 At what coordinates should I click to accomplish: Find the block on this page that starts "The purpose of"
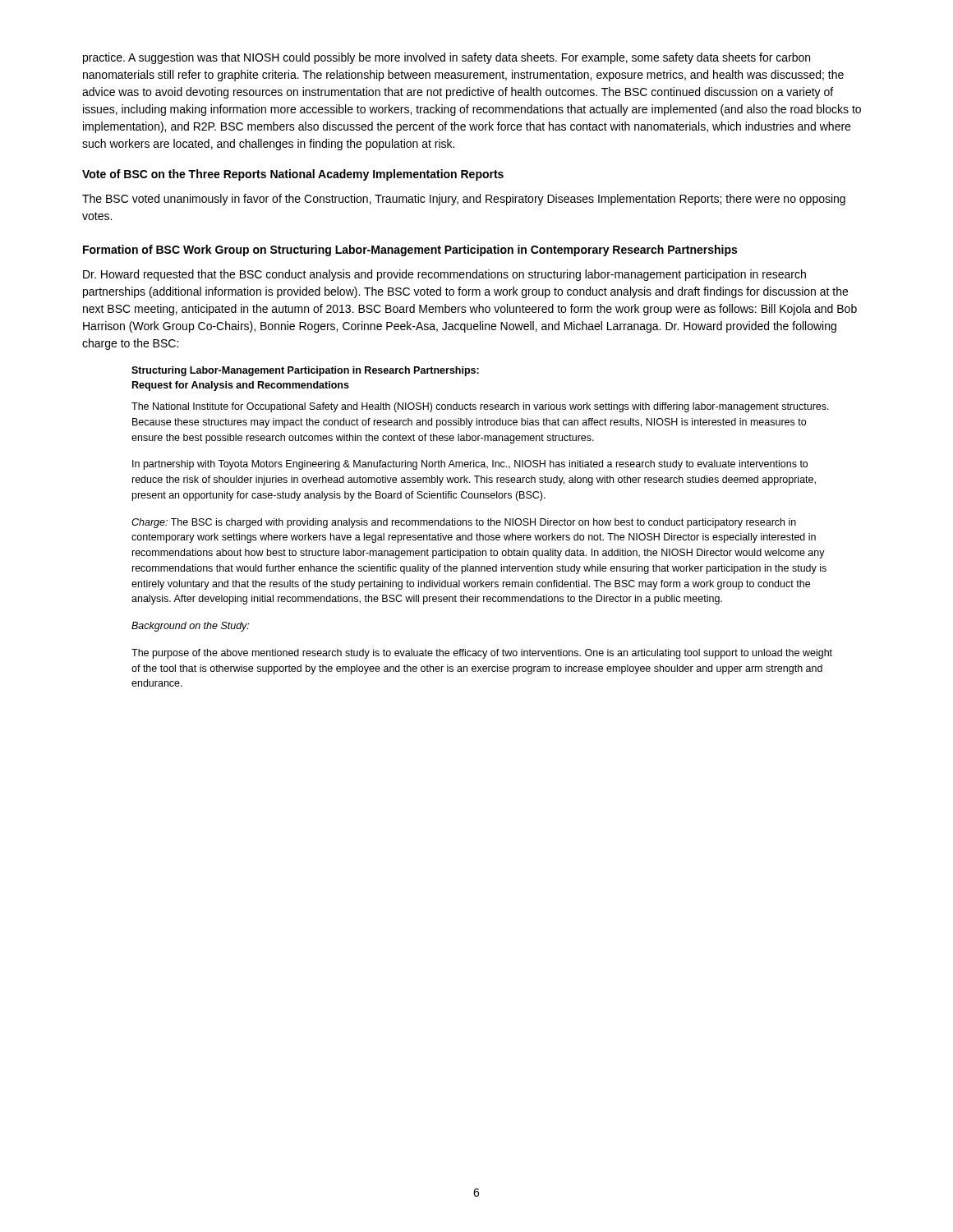coord(482,668)
